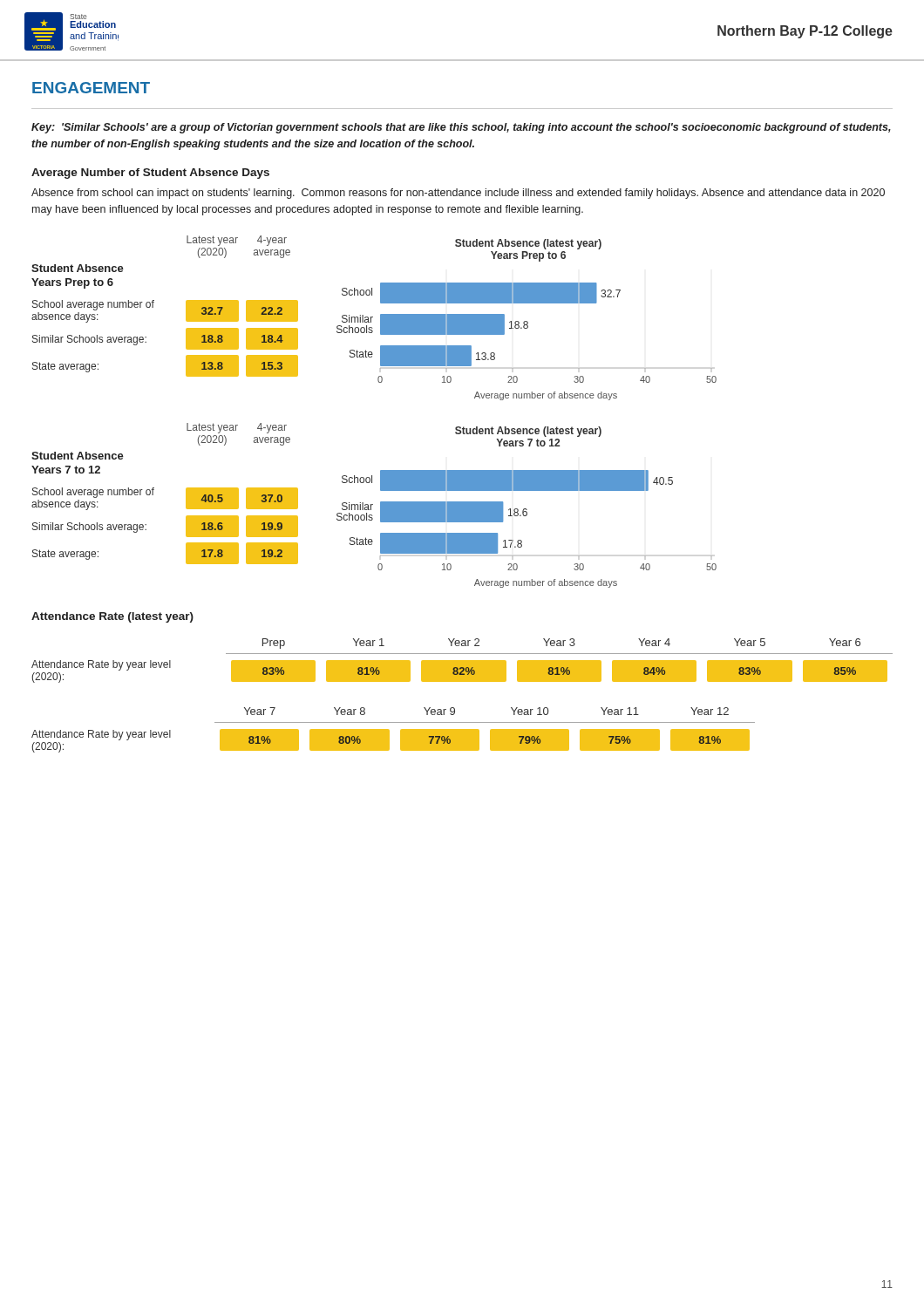The width and height of the screenshot is (924, 1308).
Task: Click on the text block that says "Key: 'Similar Schools'"
Action: (x=461, y=136)
